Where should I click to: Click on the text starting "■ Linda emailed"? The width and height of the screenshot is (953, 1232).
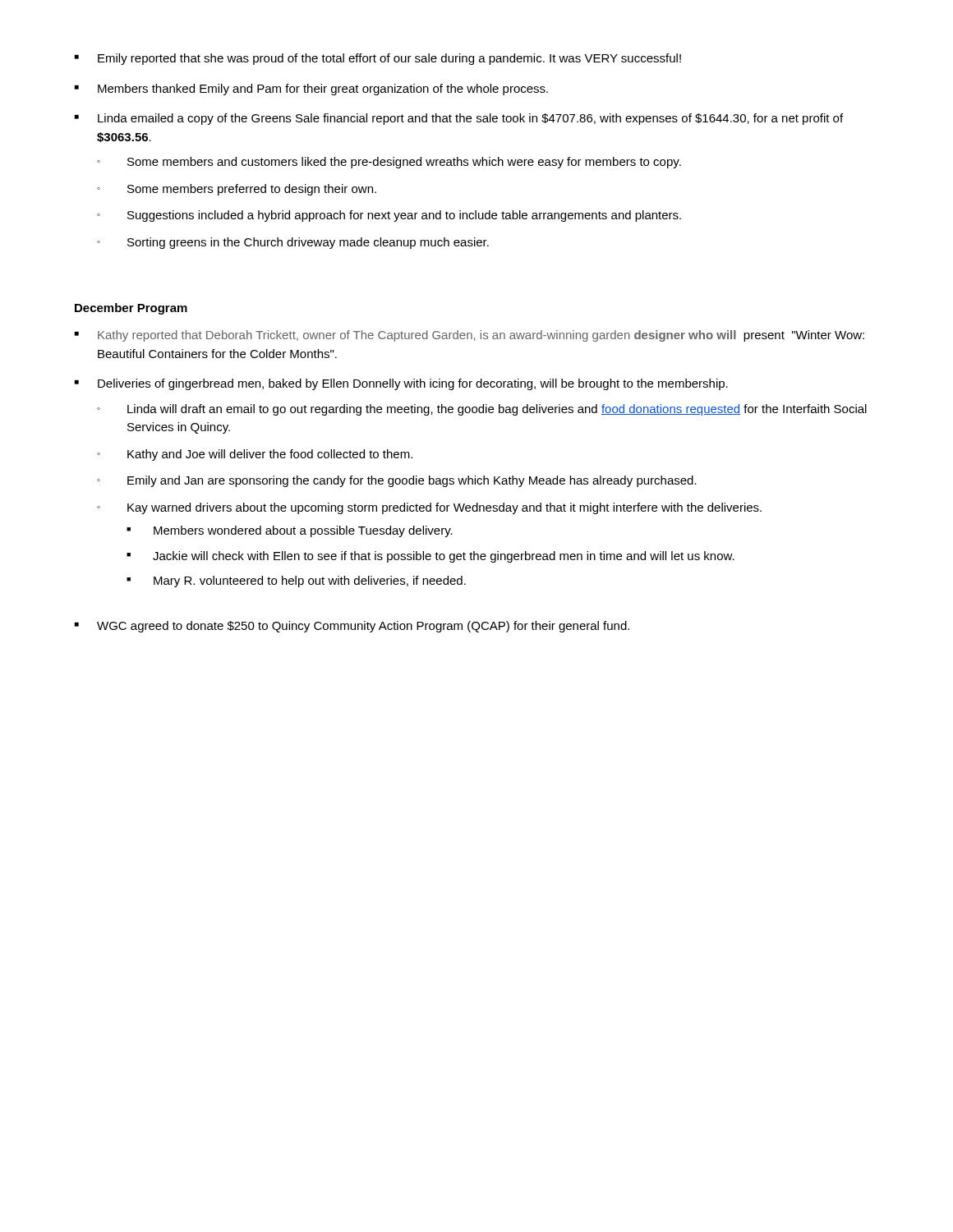[459, 119]
